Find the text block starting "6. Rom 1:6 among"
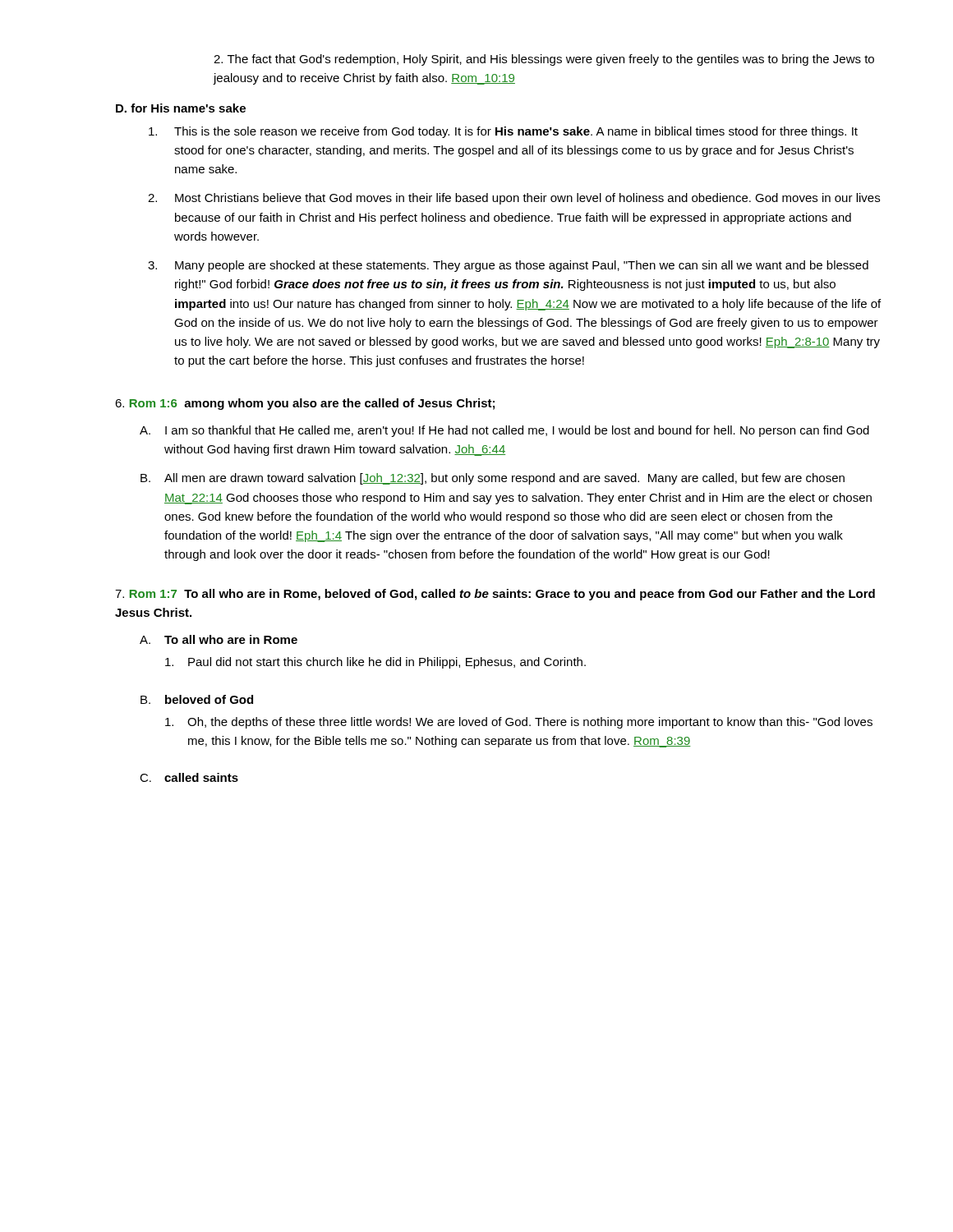This screenshot has width=953, height=1232. [x=501, y=478]
